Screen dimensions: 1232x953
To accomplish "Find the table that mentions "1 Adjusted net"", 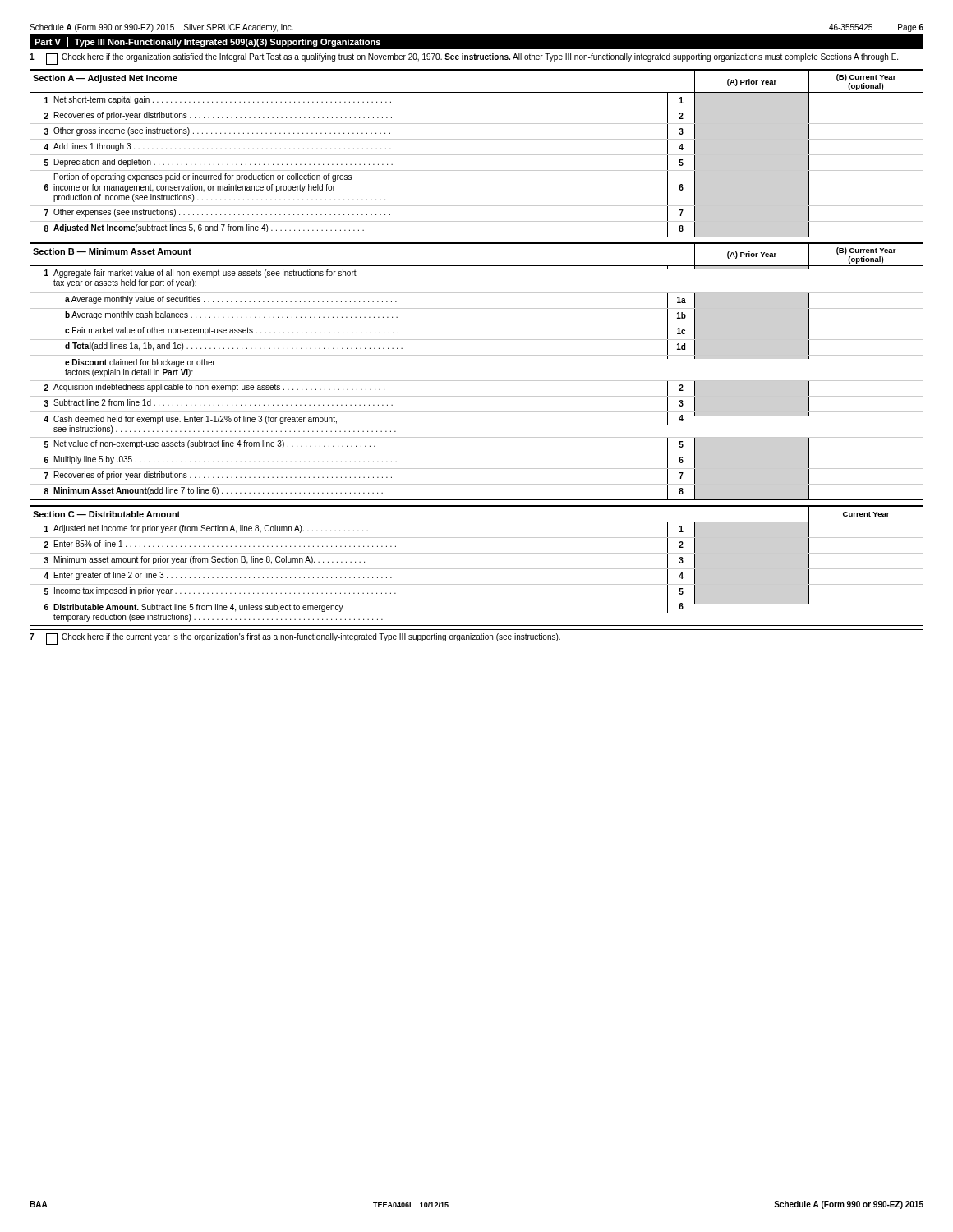I will click(x=476, y=574).
